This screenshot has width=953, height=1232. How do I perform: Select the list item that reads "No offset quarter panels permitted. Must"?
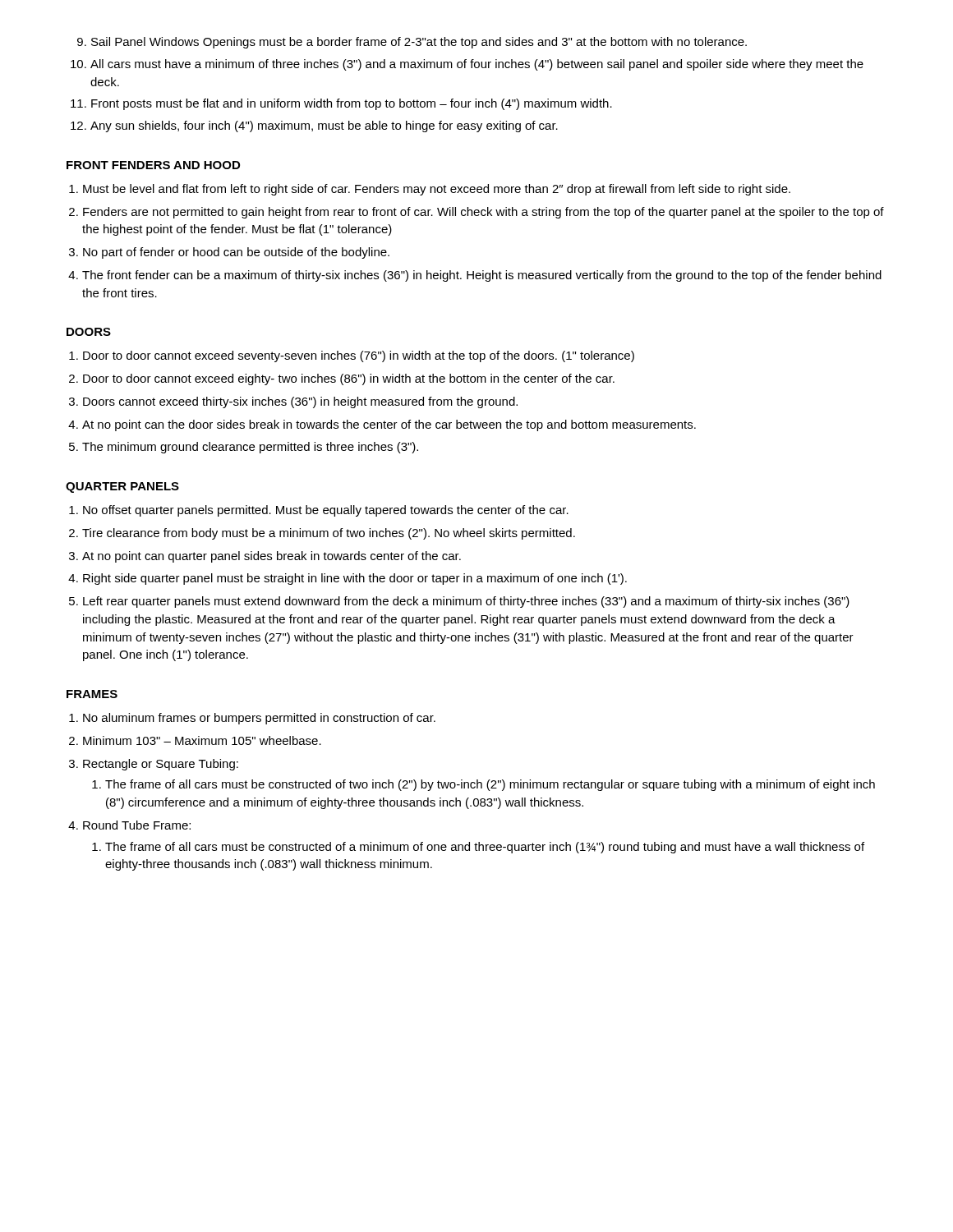coord(485,510)
